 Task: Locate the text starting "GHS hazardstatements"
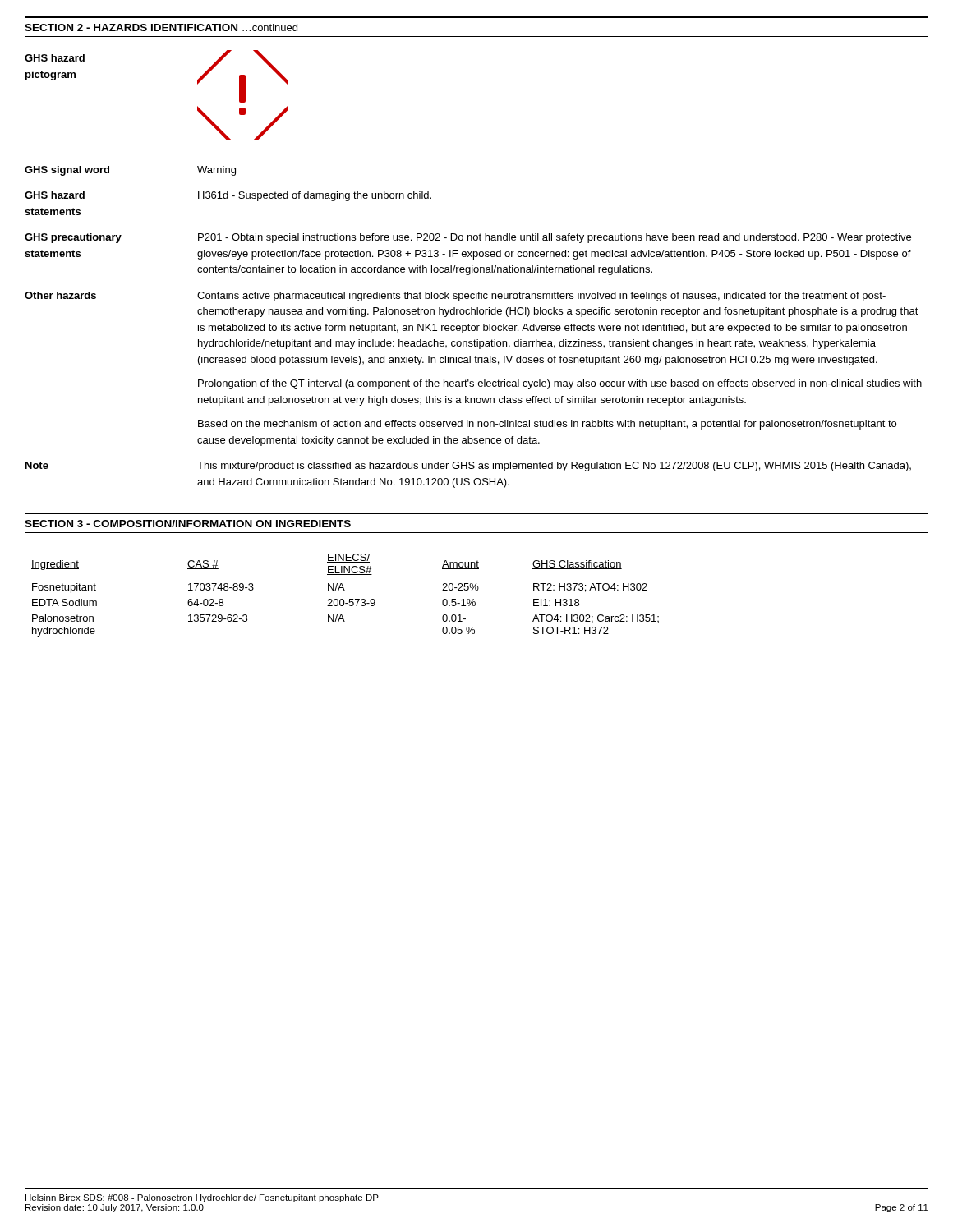click(x=55, y=203)
